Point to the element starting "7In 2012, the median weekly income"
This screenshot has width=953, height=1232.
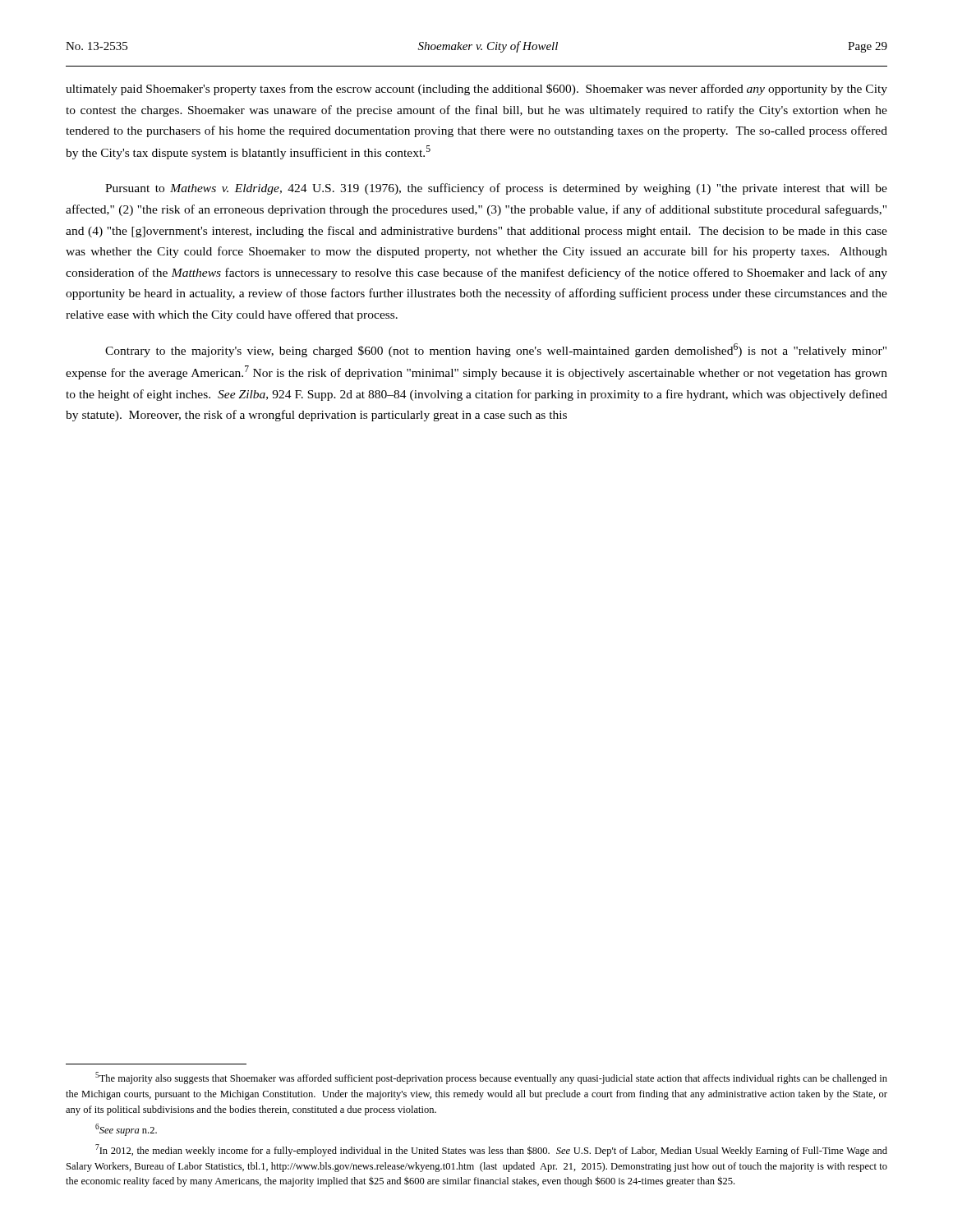coord(476,1165)
